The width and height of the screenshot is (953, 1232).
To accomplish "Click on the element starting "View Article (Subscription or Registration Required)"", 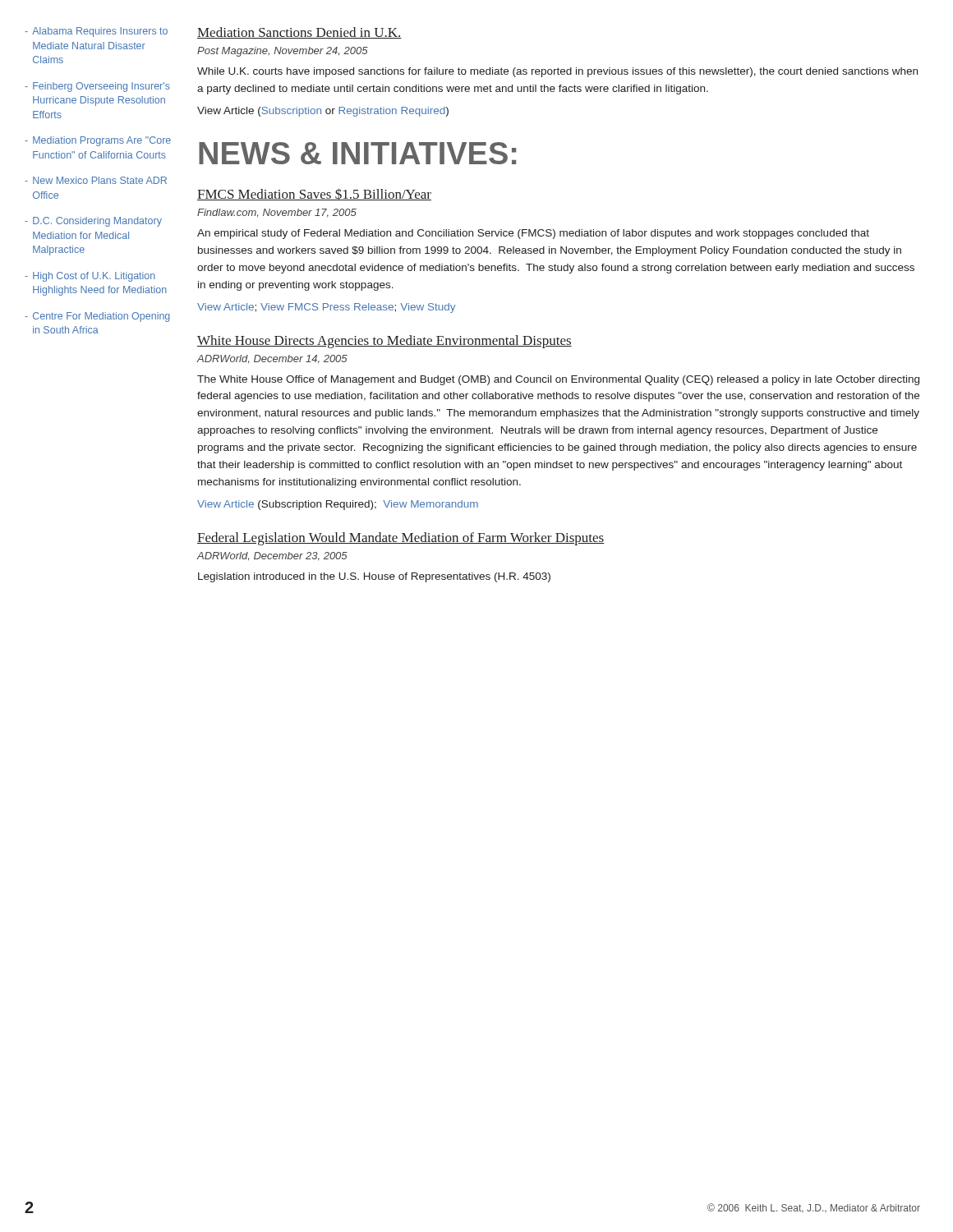I will 323,110.
